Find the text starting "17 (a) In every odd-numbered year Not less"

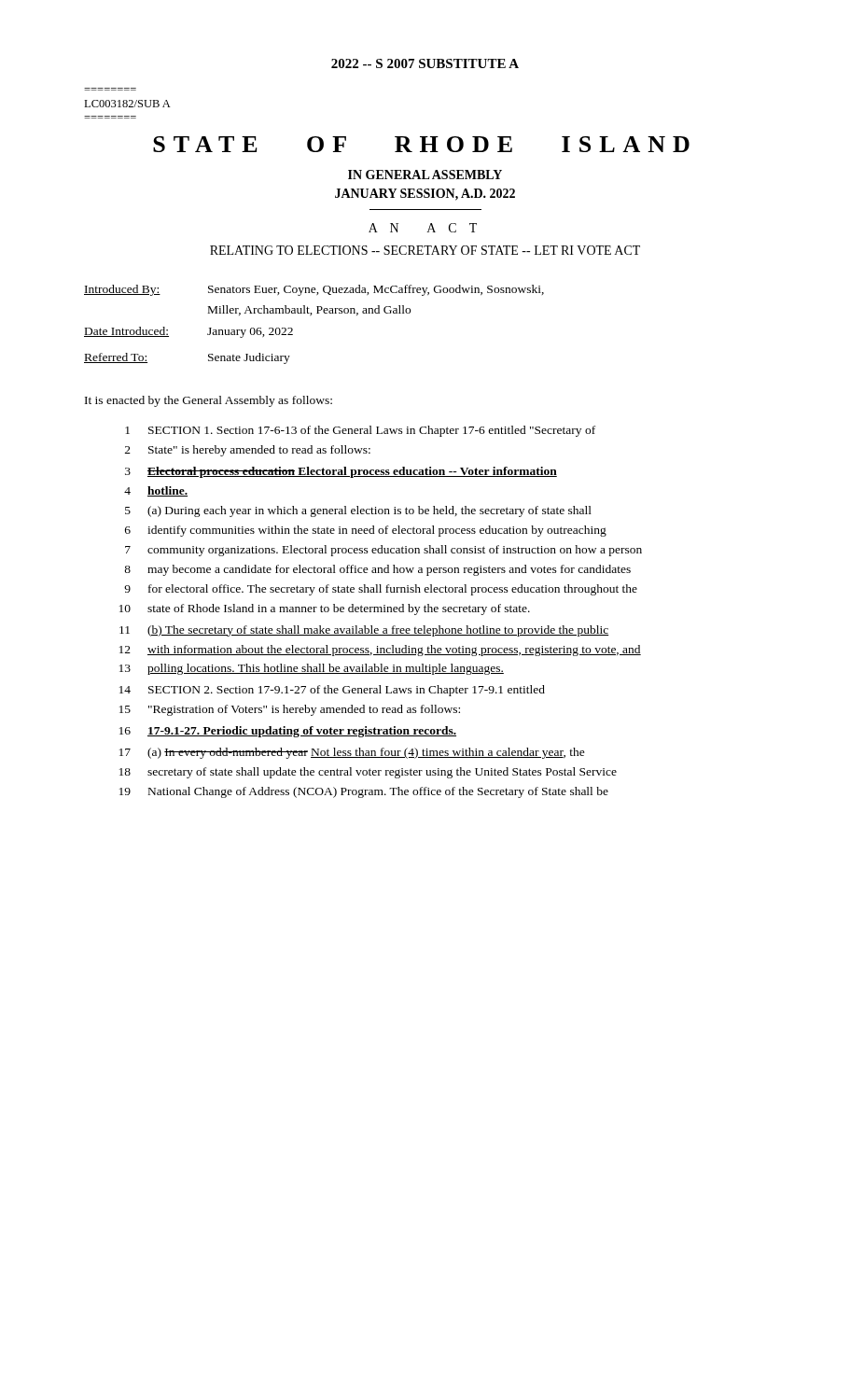tap(425, 753)
